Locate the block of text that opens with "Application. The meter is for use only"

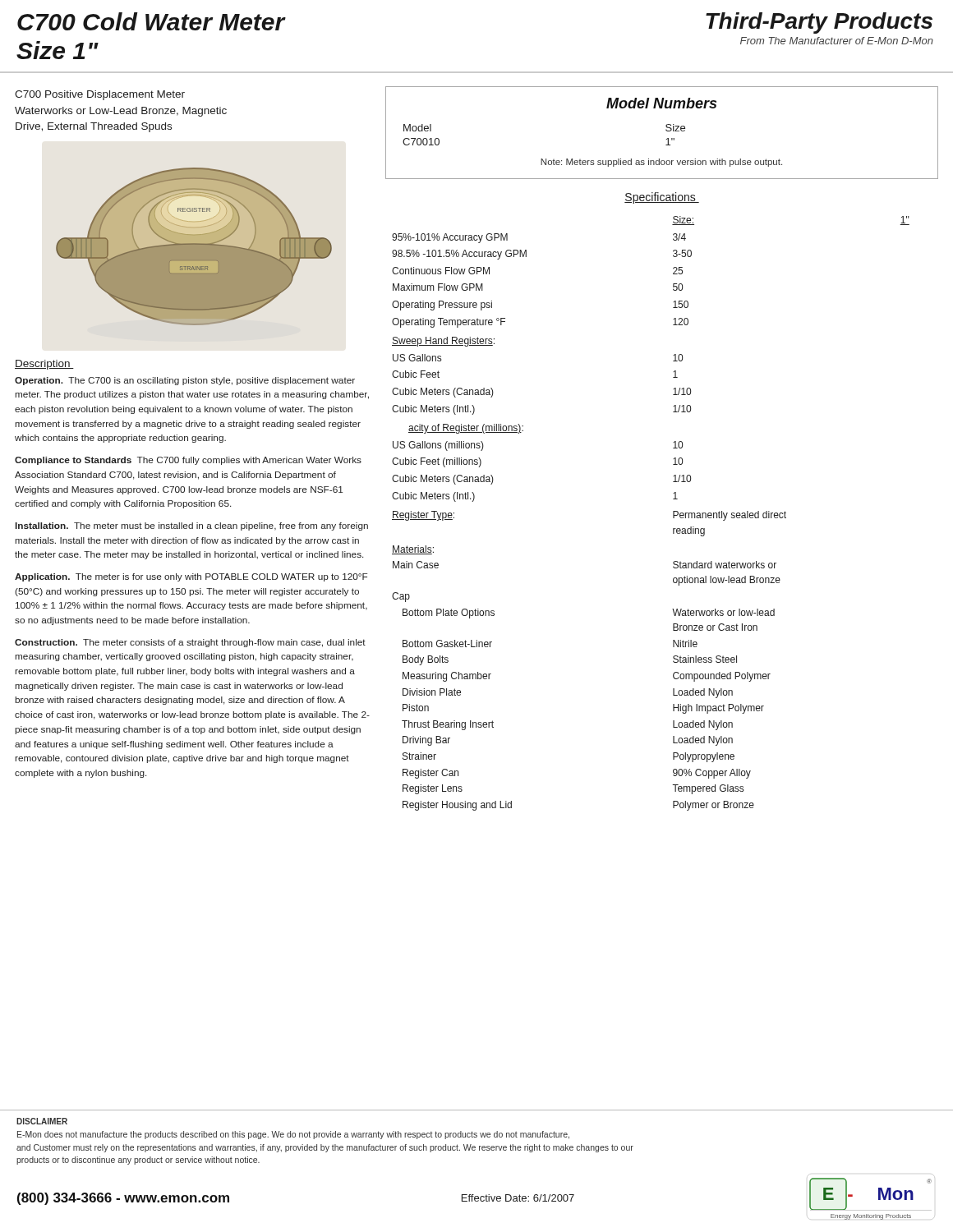pyautogui.click(x=191, y=598)
